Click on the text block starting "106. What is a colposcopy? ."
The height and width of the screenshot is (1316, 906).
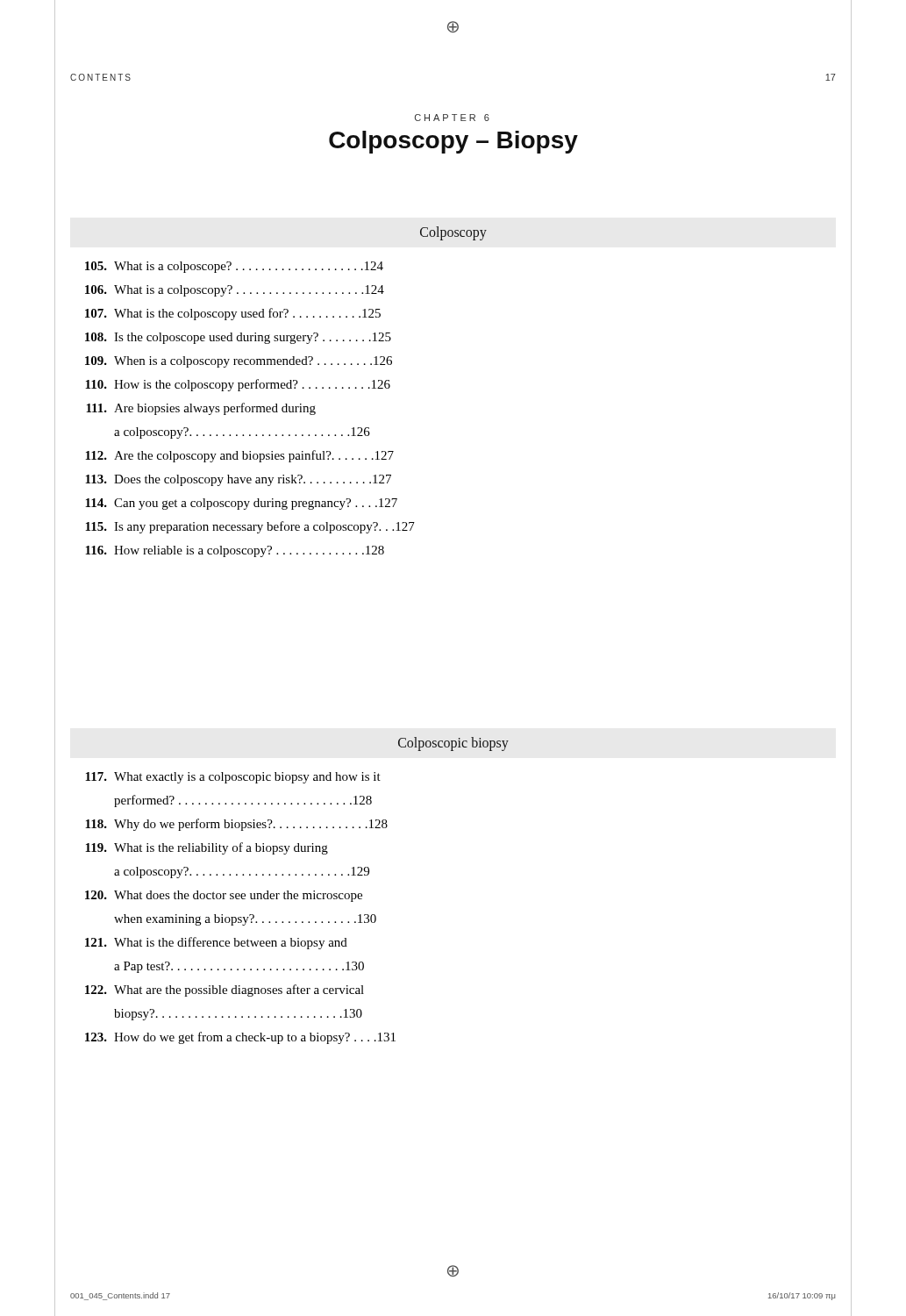(235, 291)
